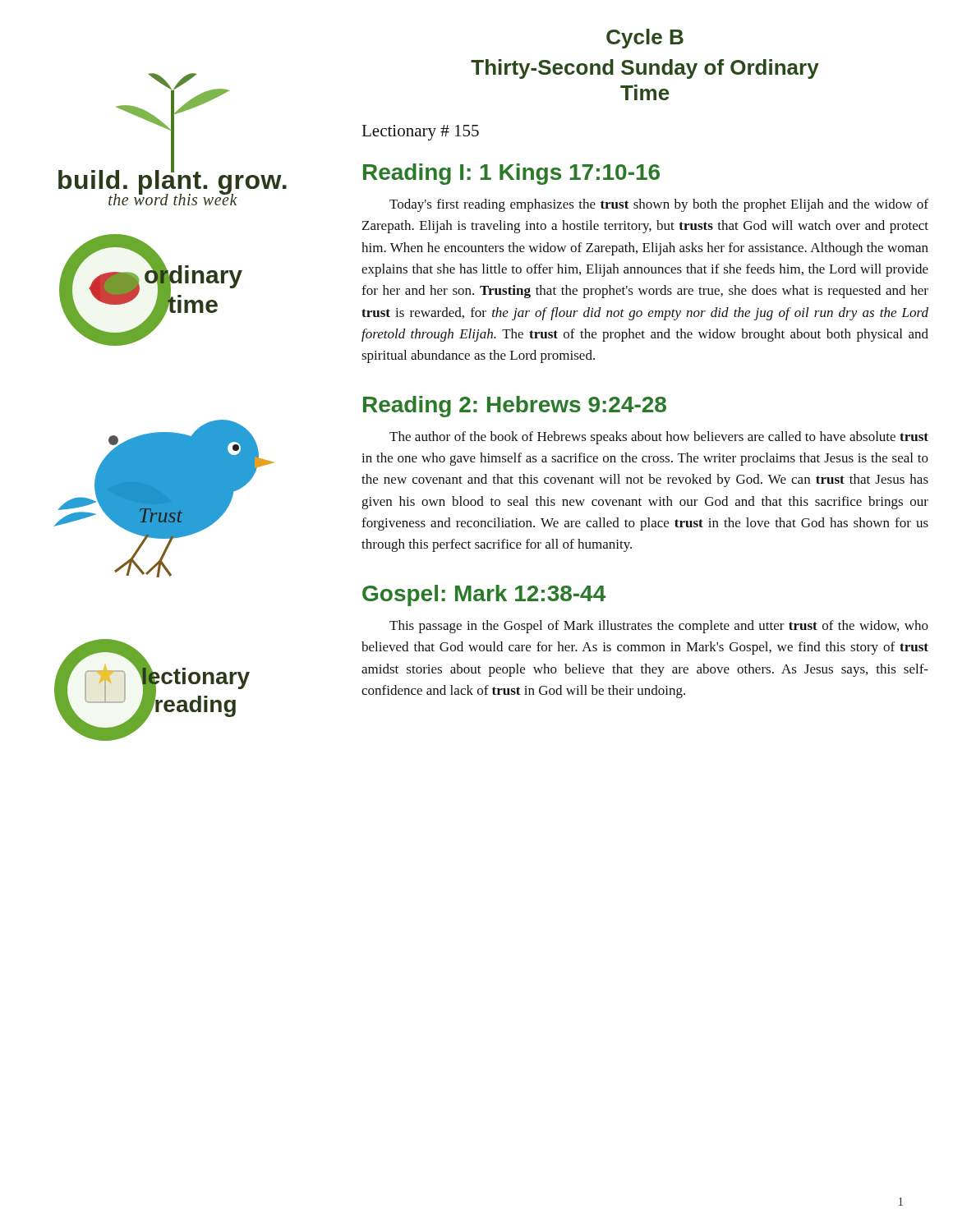Locate the text block starting "Reading 2: Hebrews 9:24-28"
This screenshot has width=953, height=1232.
click(514, 404)
